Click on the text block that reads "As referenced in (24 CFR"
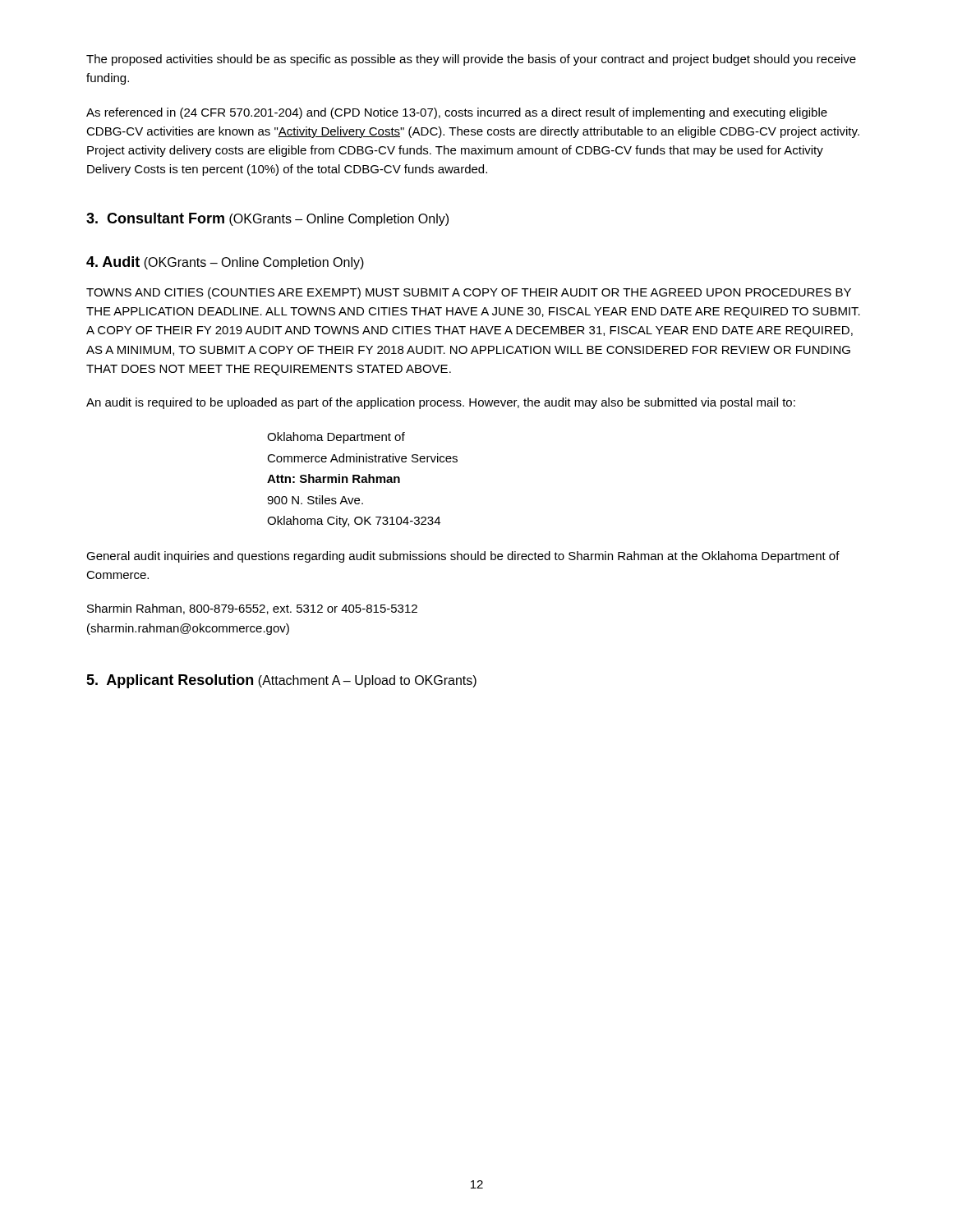 (x=473, y=140)
